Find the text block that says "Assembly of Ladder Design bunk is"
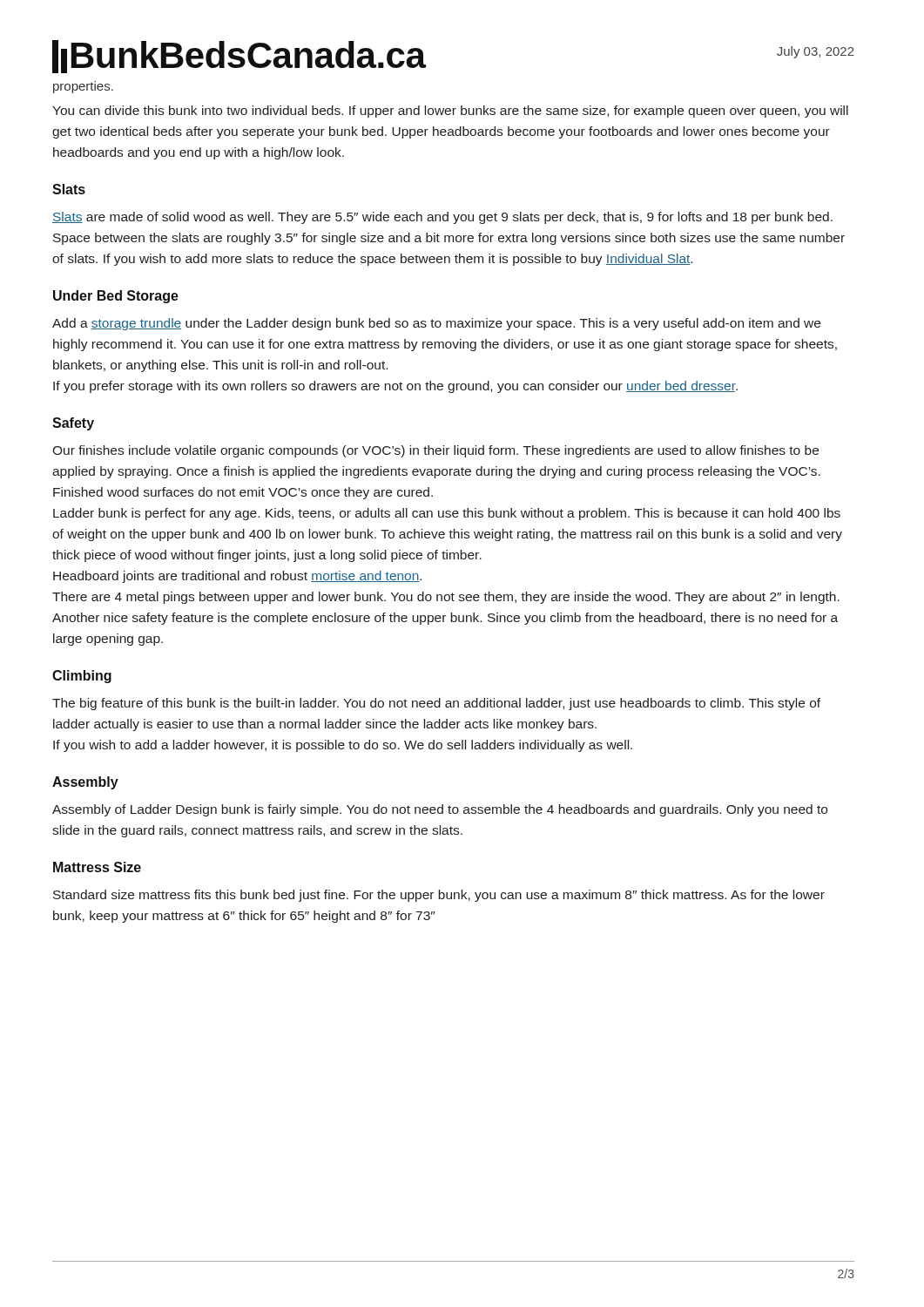This screenshot has width=924, height=1307. (440, 820)
